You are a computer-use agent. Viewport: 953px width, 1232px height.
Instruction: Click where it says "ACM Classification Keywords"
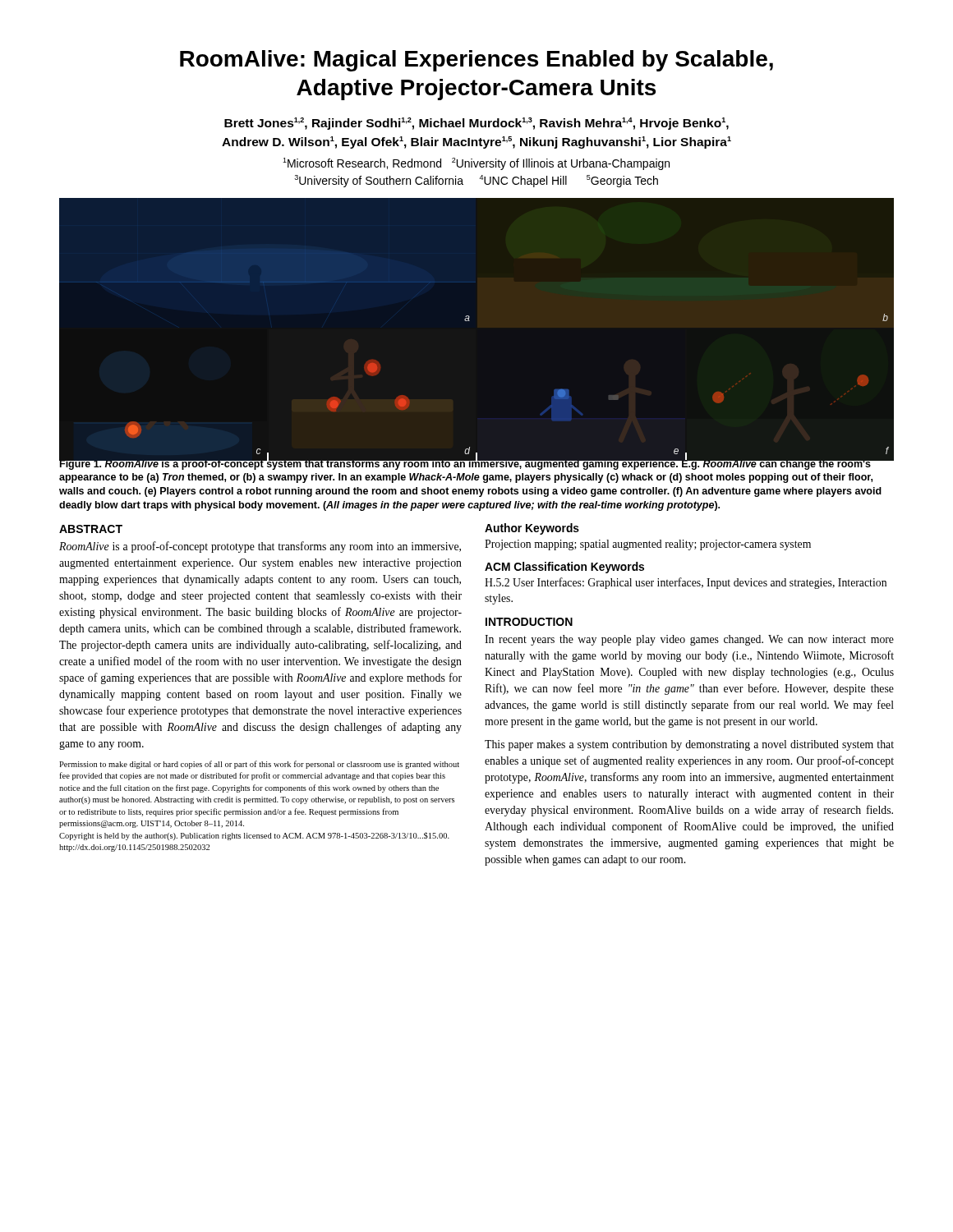[565, 567]
